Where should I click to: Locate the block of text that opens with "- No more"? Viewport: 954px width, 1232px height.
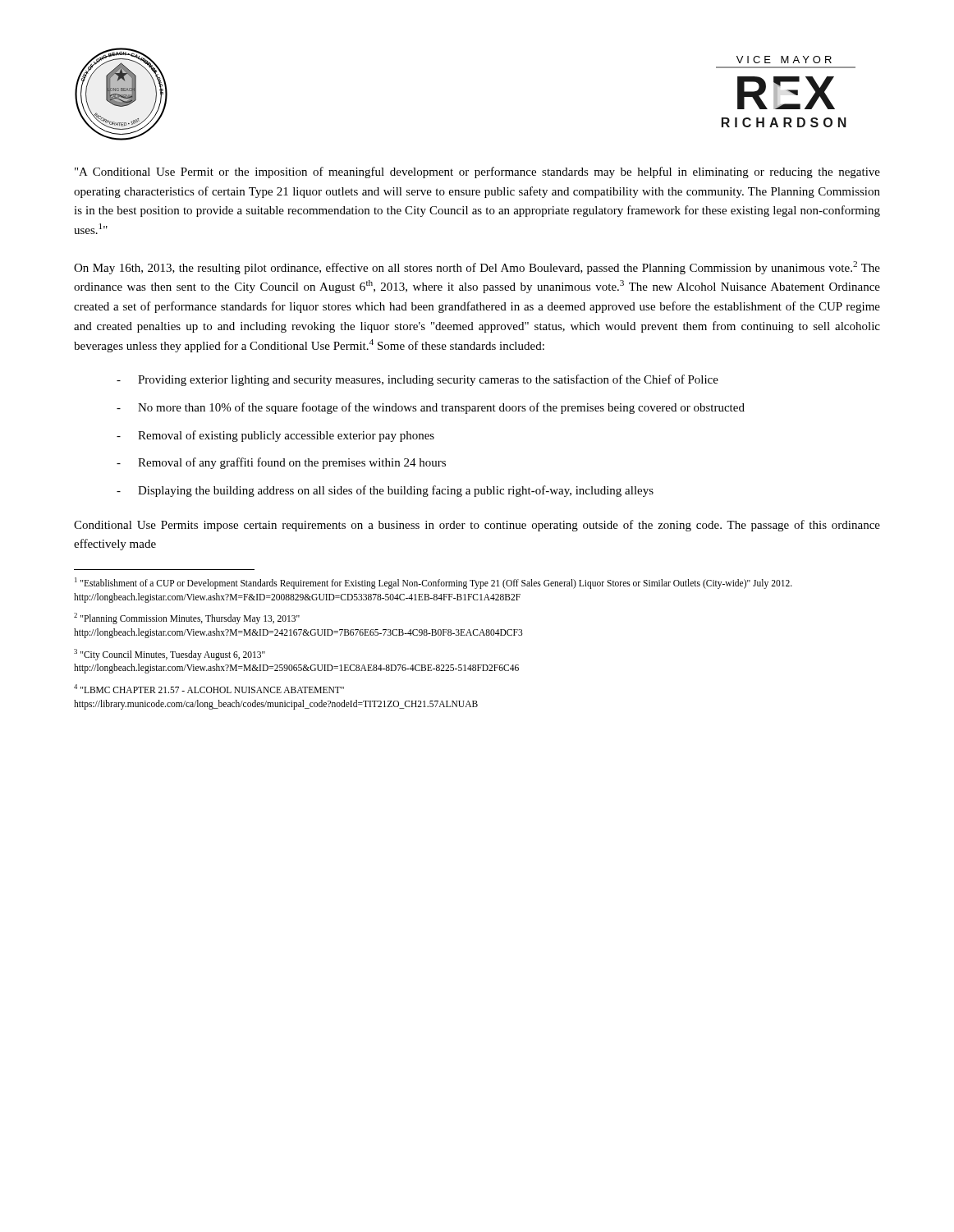tap(498, 408)
